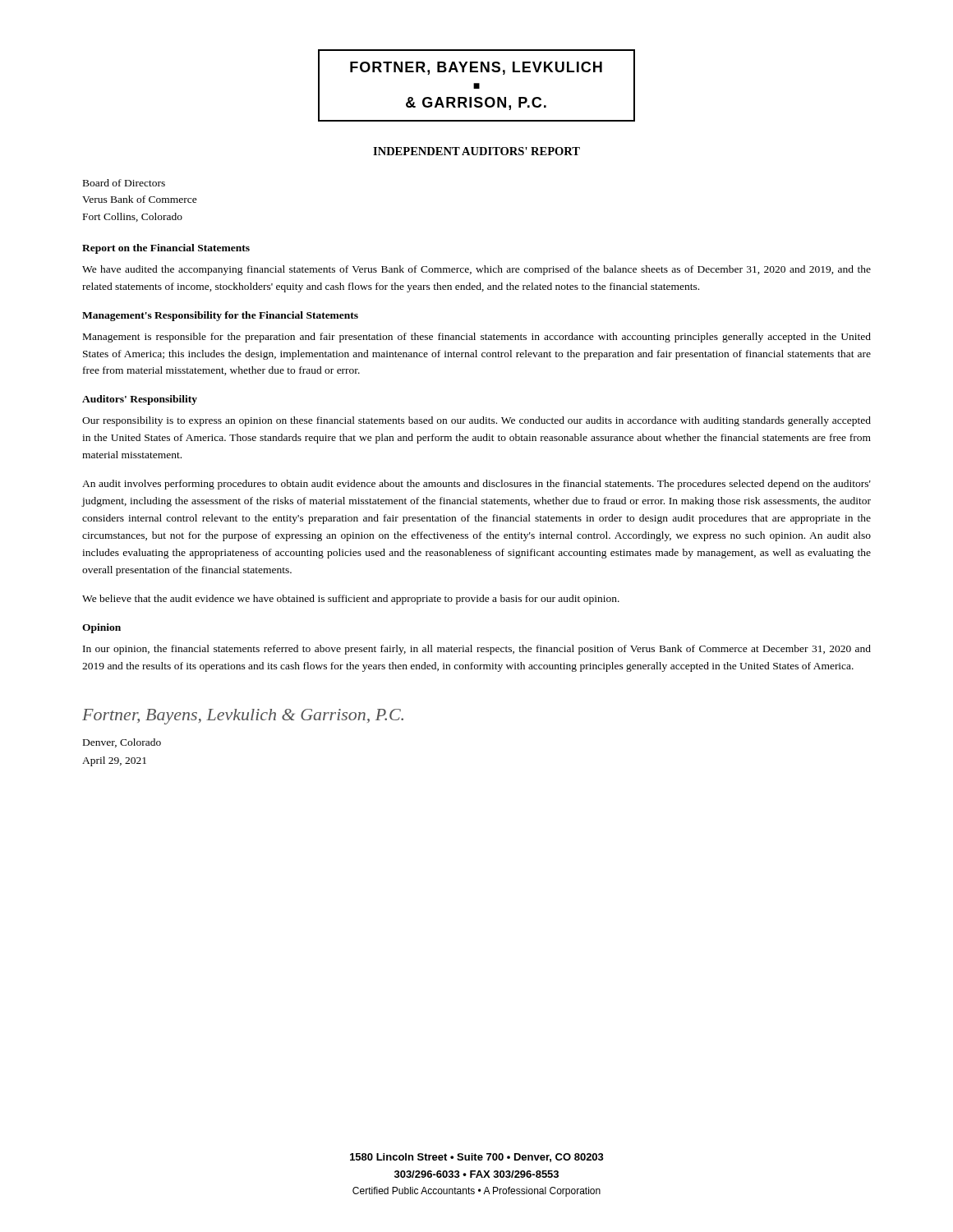Viewport: 953px width, 1232px height.
Task: Select the element starting "Management's Responsibility for the Financial Statements"
Action: pos(220,315)
